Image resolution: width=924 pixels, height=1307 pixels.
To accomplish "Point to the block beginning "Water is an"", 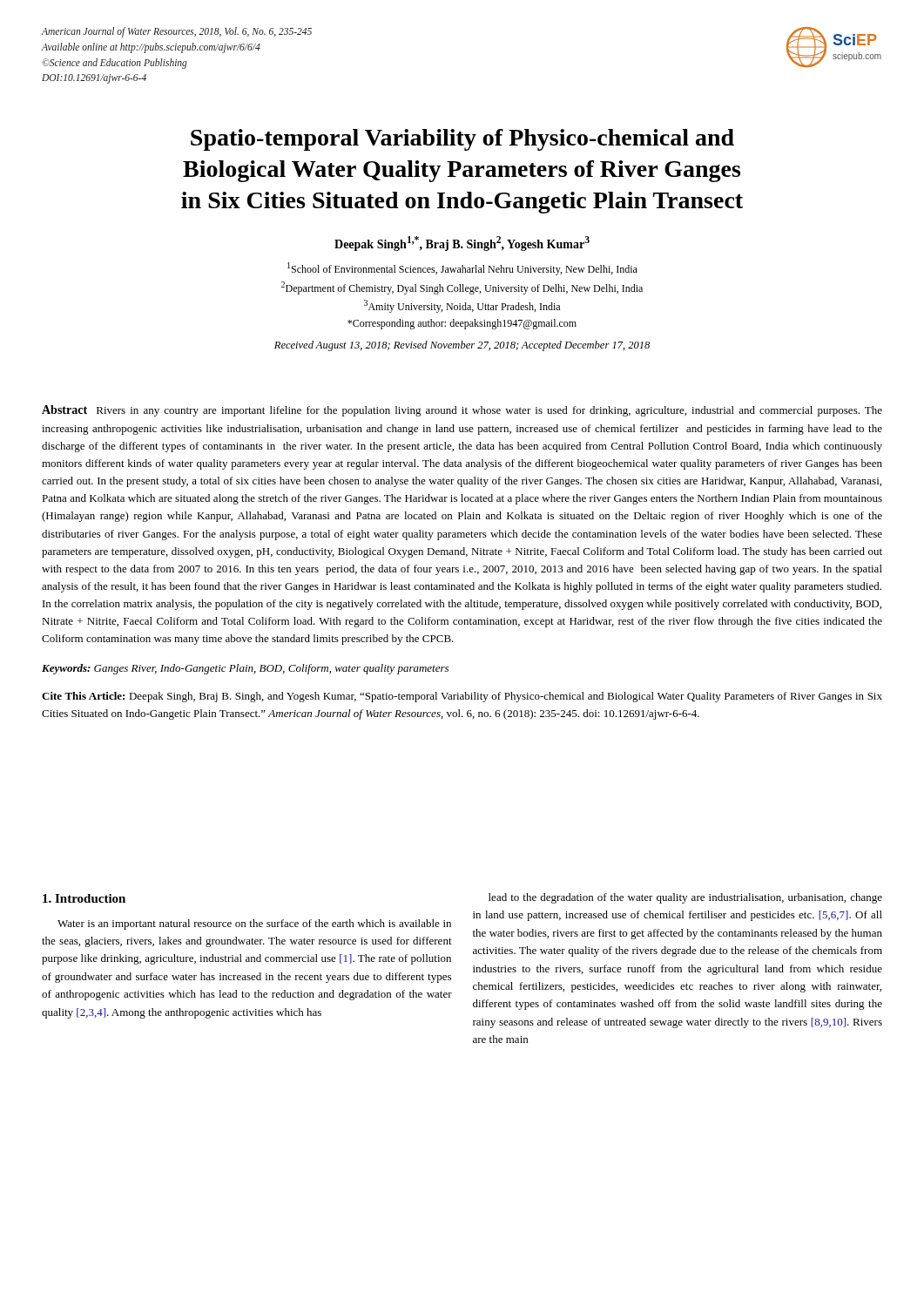I will 247,968.
